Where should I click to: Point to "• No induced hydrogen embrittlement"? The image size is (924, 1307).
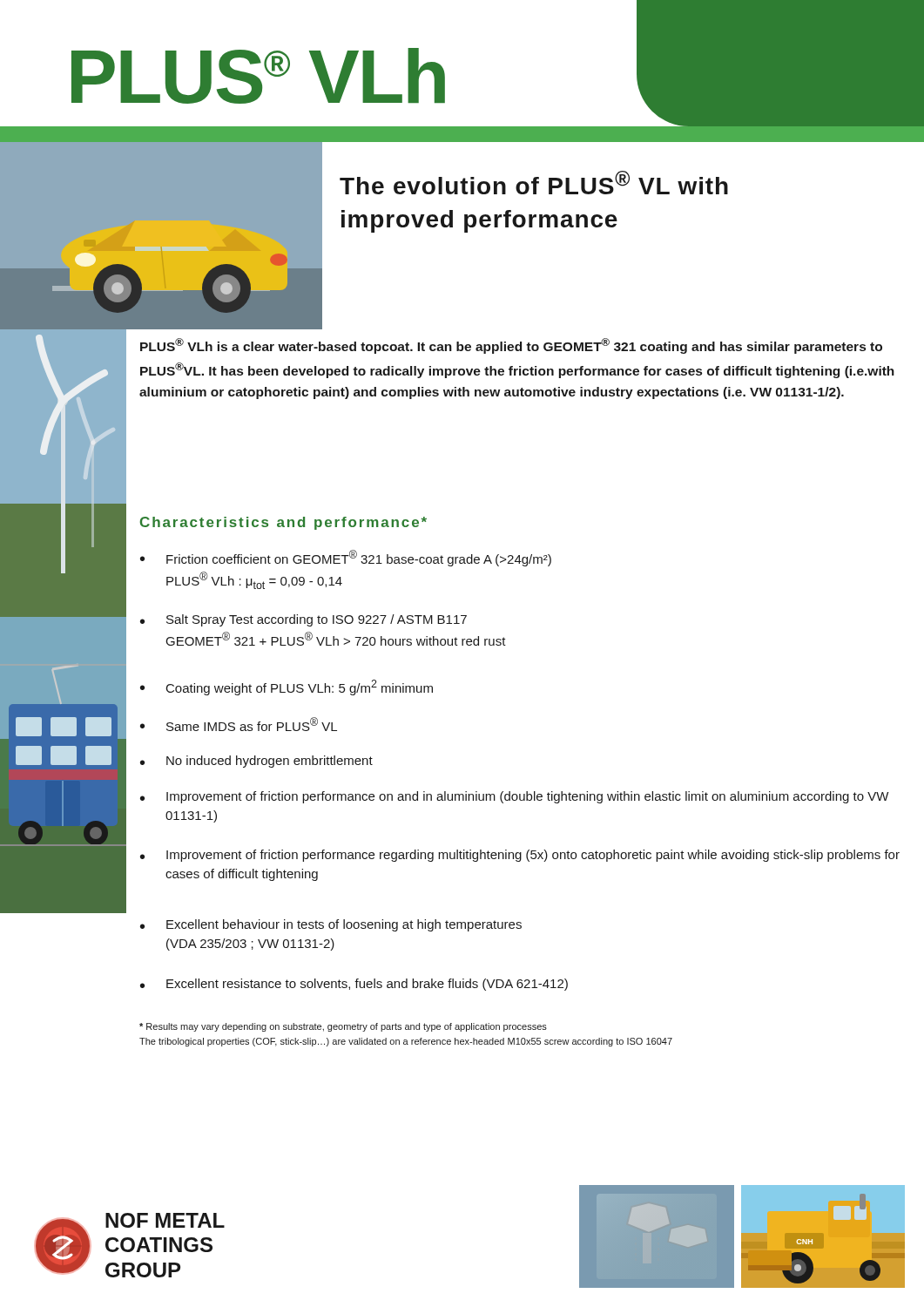click(256, 762)
